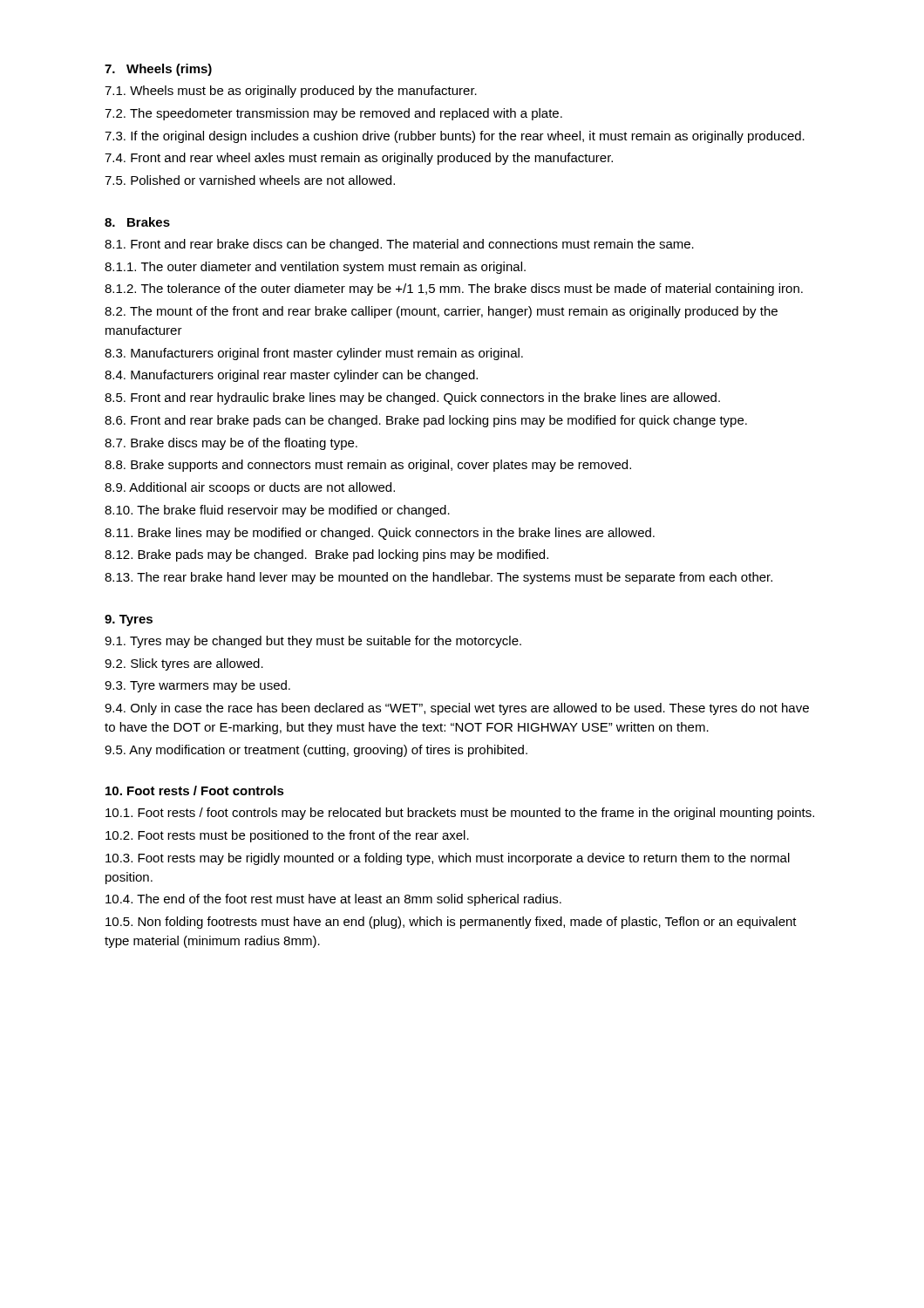Image resolution: width=924 pixels, height=1308 pixels.
Task: Find the list item containing "10.5. Non folding footrests must have an"
Action: 450,931
